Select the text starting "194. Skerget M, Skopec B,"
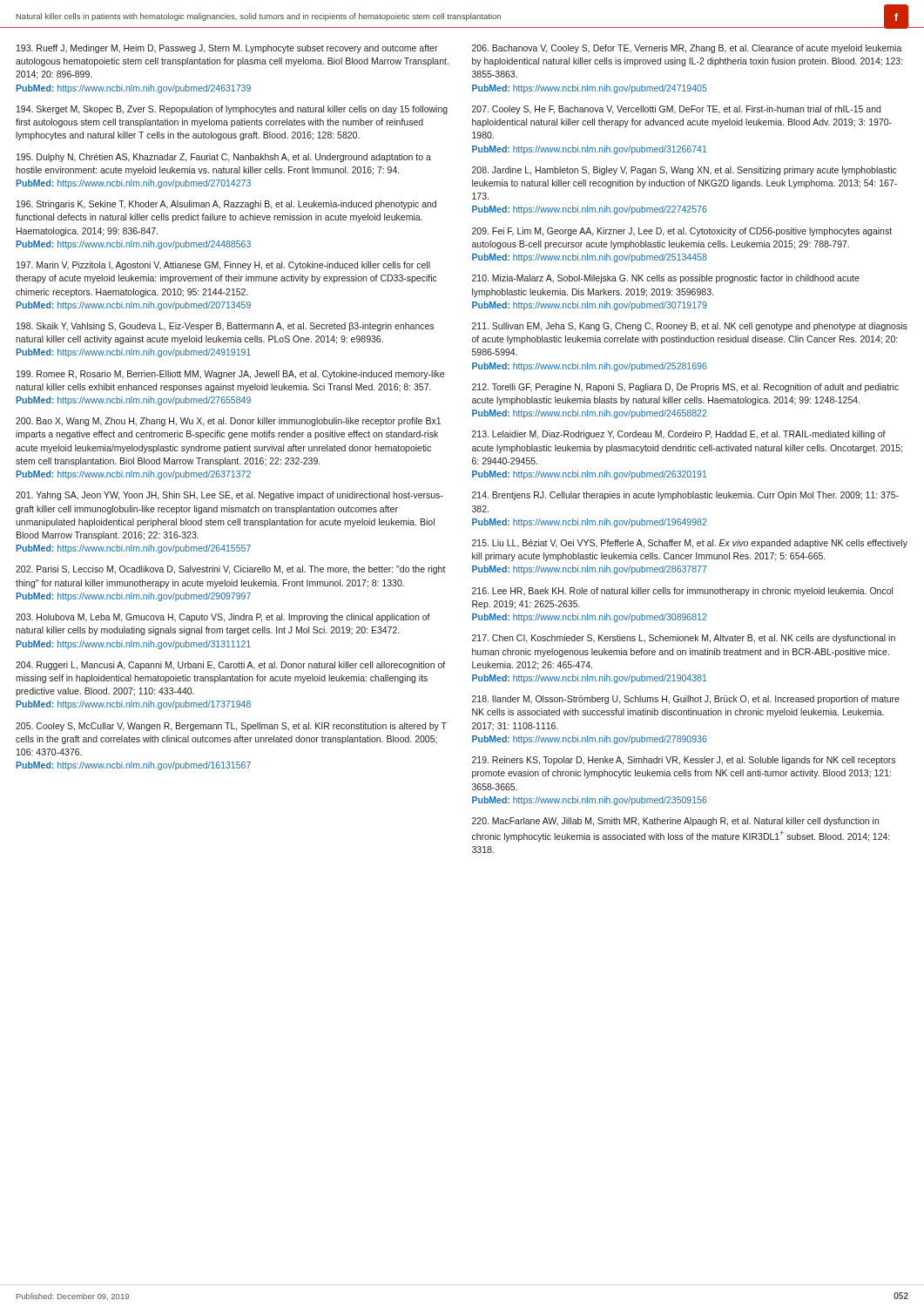The width and height of the screenshot is (924, 1307). [232, 122]
